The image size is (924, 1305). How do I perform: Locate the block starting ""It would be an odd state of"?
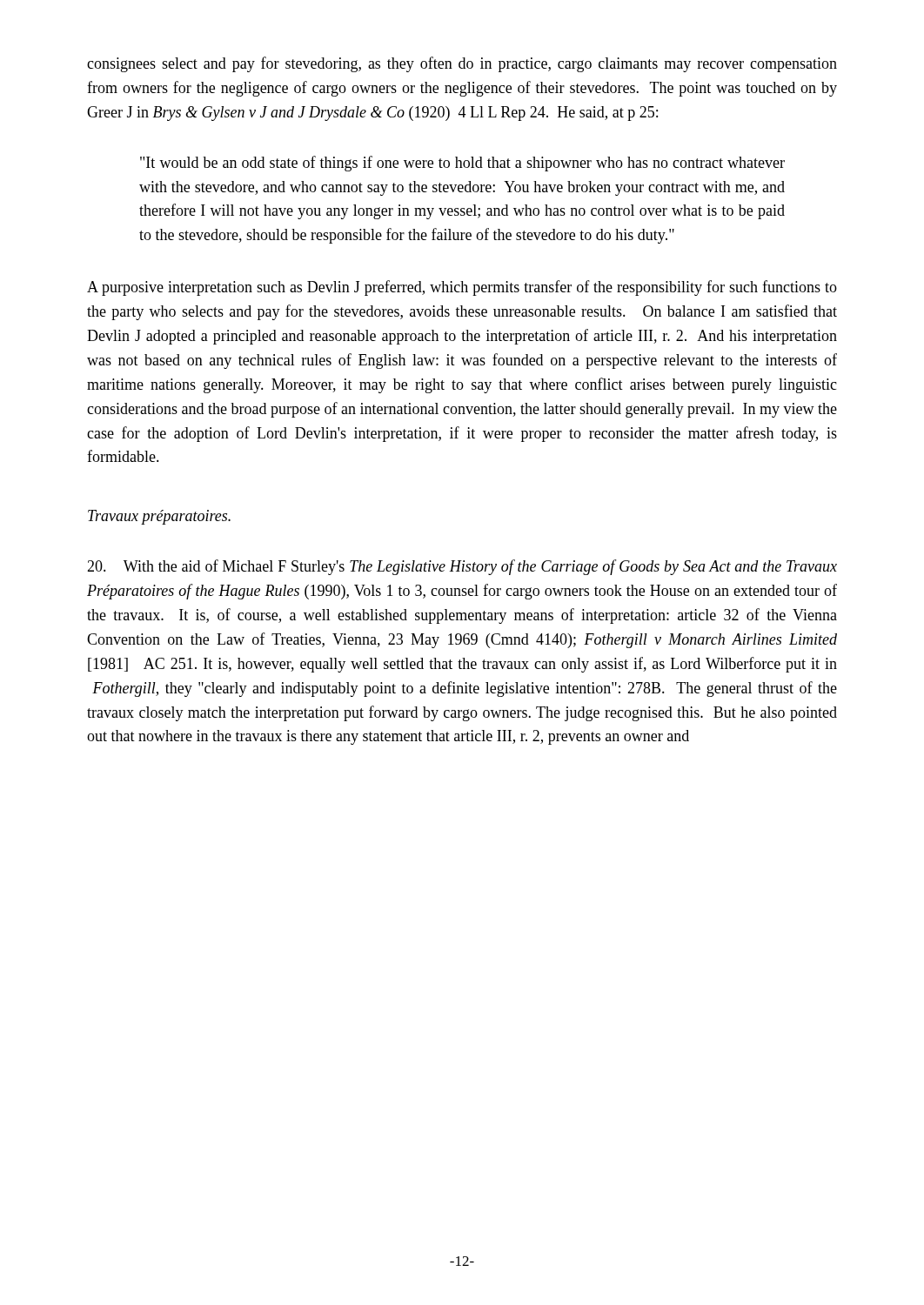coord(462,199)
